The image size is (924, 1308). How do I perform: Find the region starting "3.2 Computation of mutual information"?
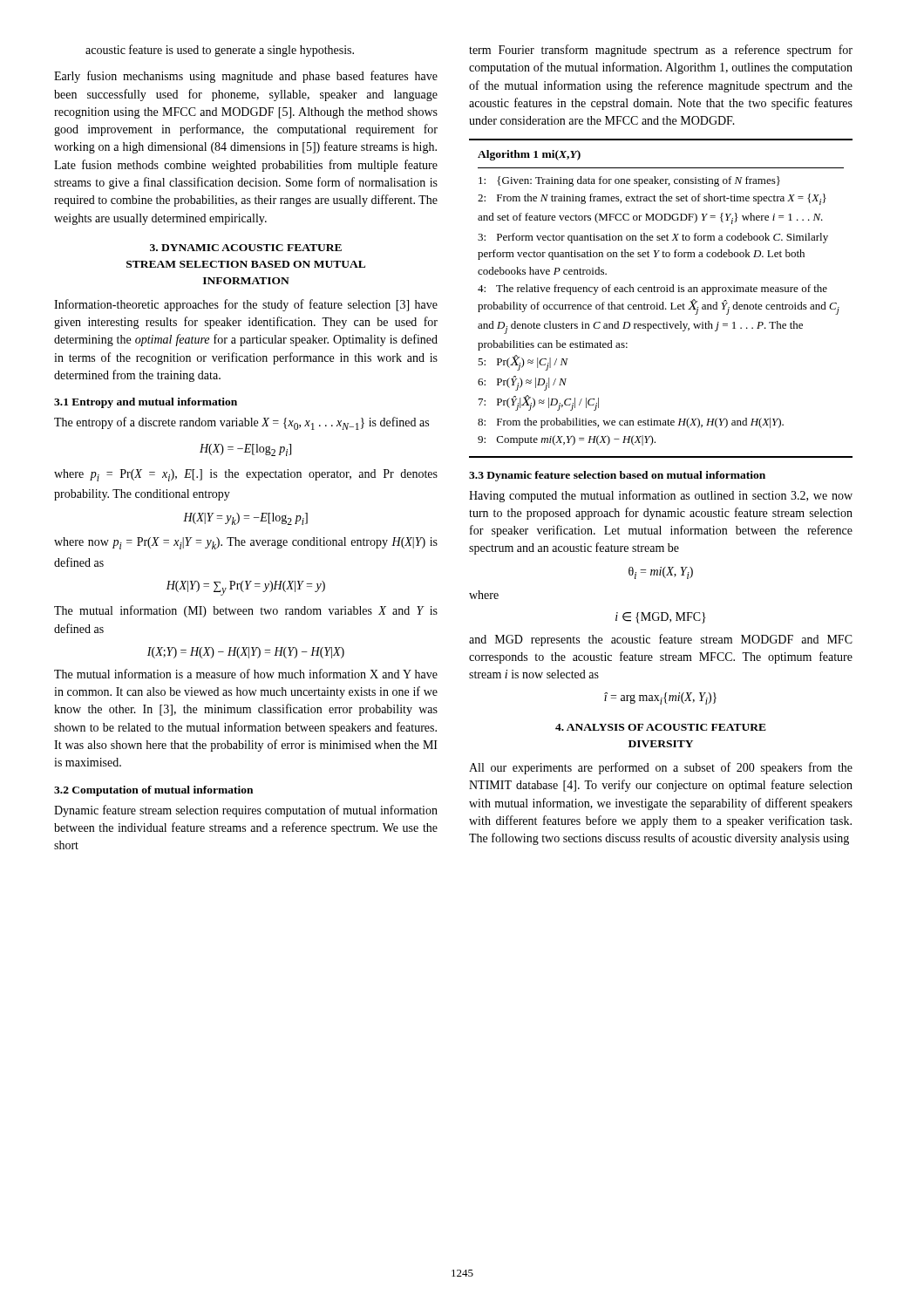(154, 789)
